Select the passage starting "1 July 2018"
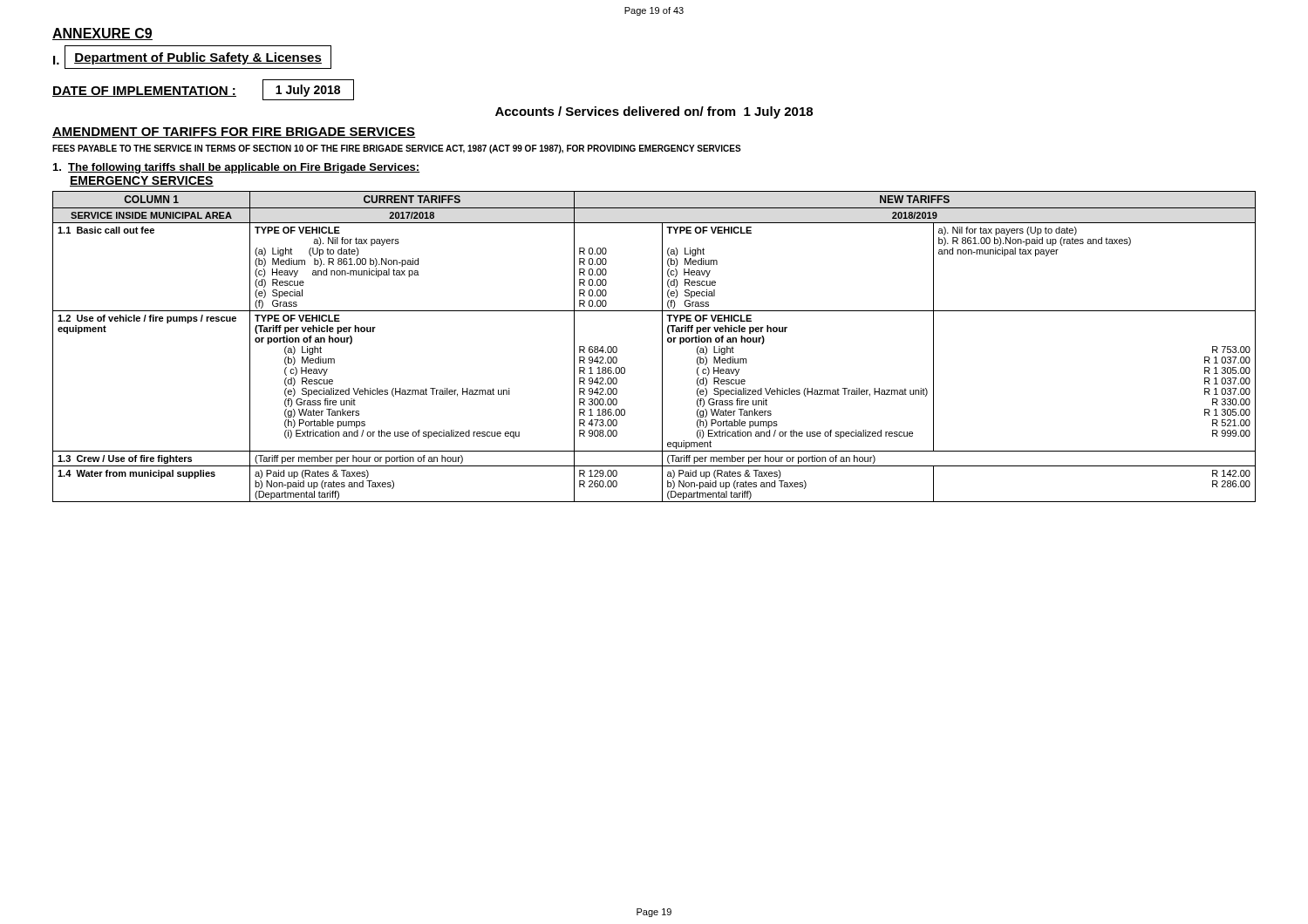The image size is (1308, 924). tap(308, 90)
